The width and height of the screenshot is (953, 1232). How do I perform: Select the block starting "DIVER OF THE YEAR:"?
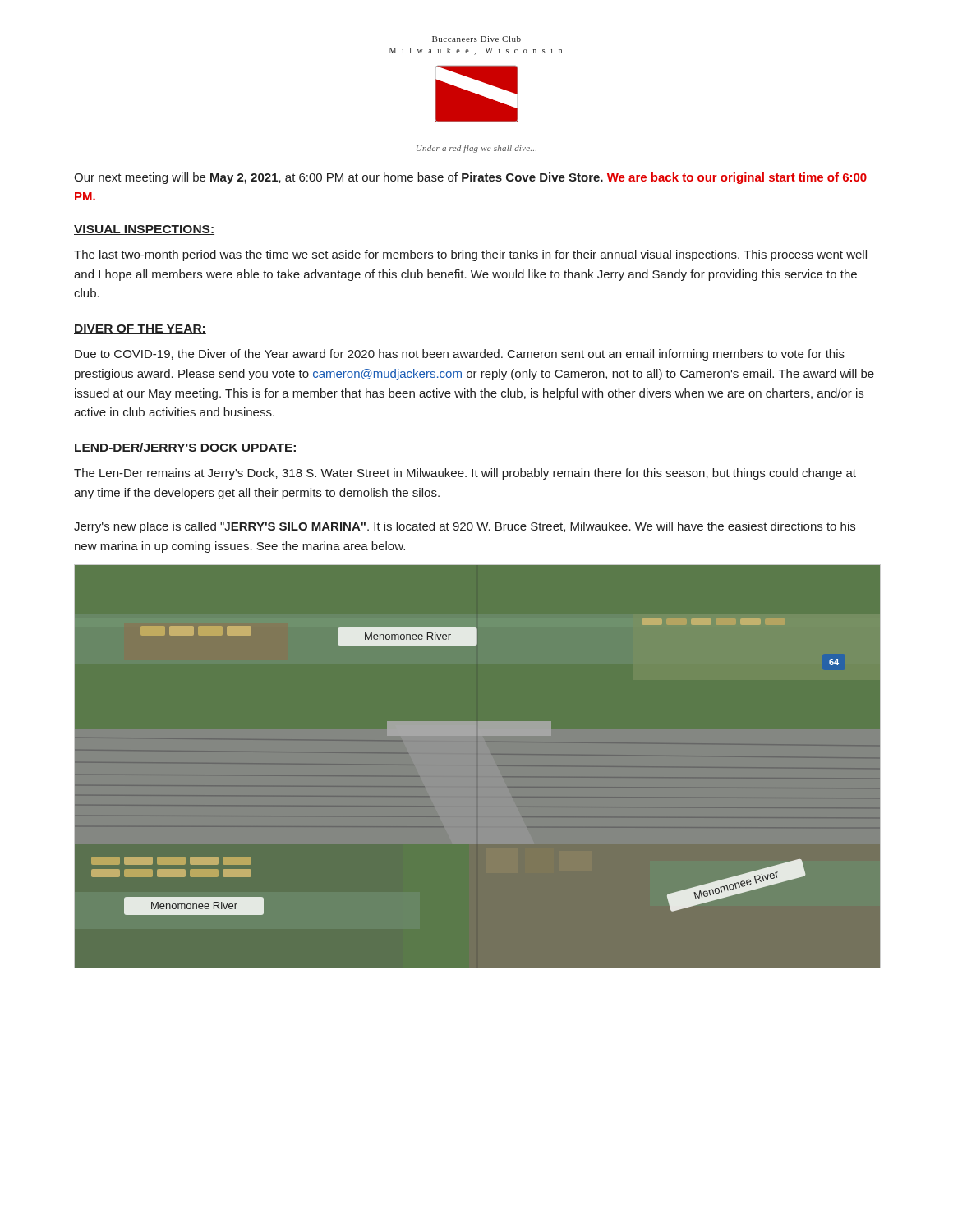140,328
